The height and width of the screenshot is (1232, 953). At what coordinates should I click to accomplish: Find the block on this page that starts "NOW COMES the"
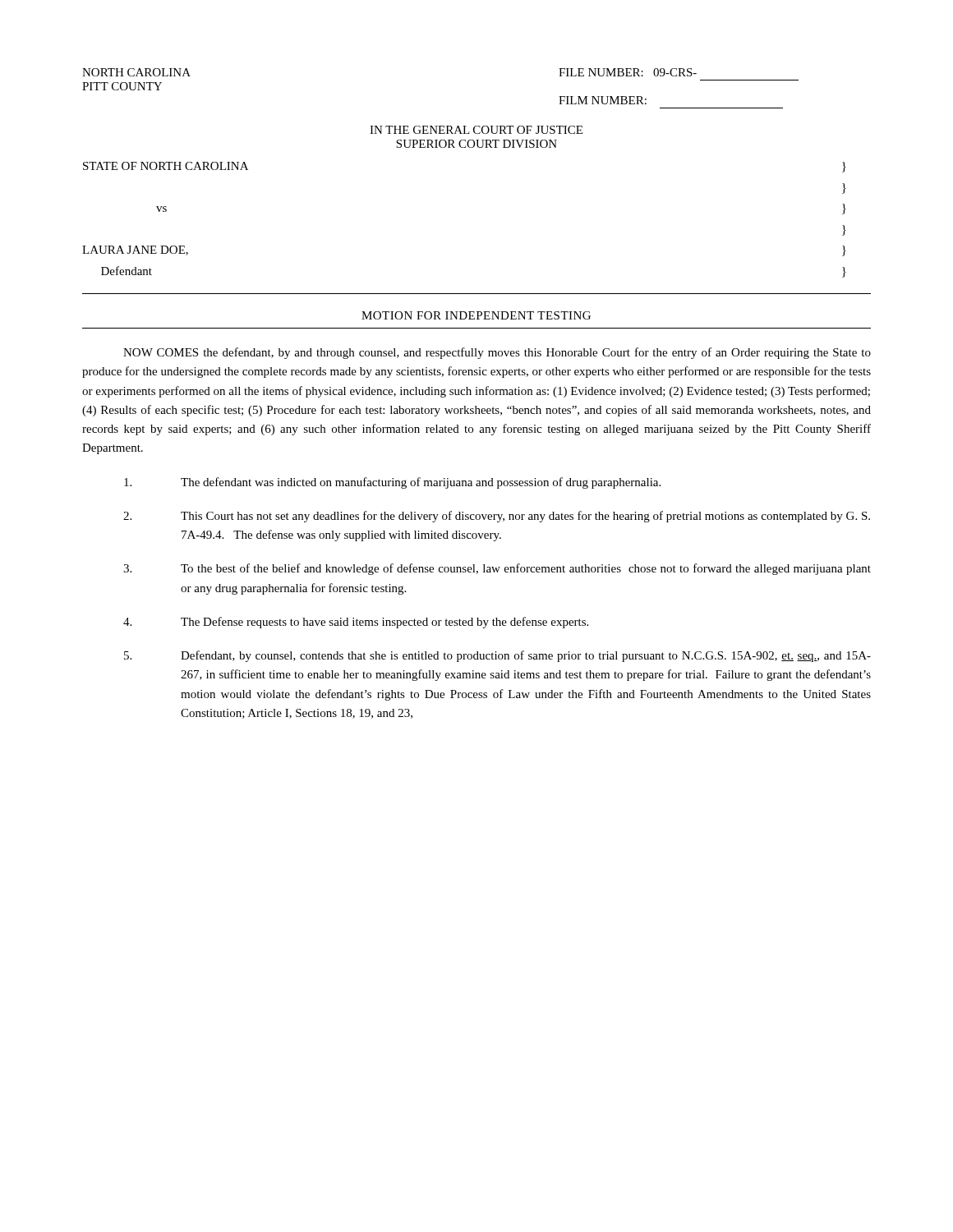(x=476, y=400)
